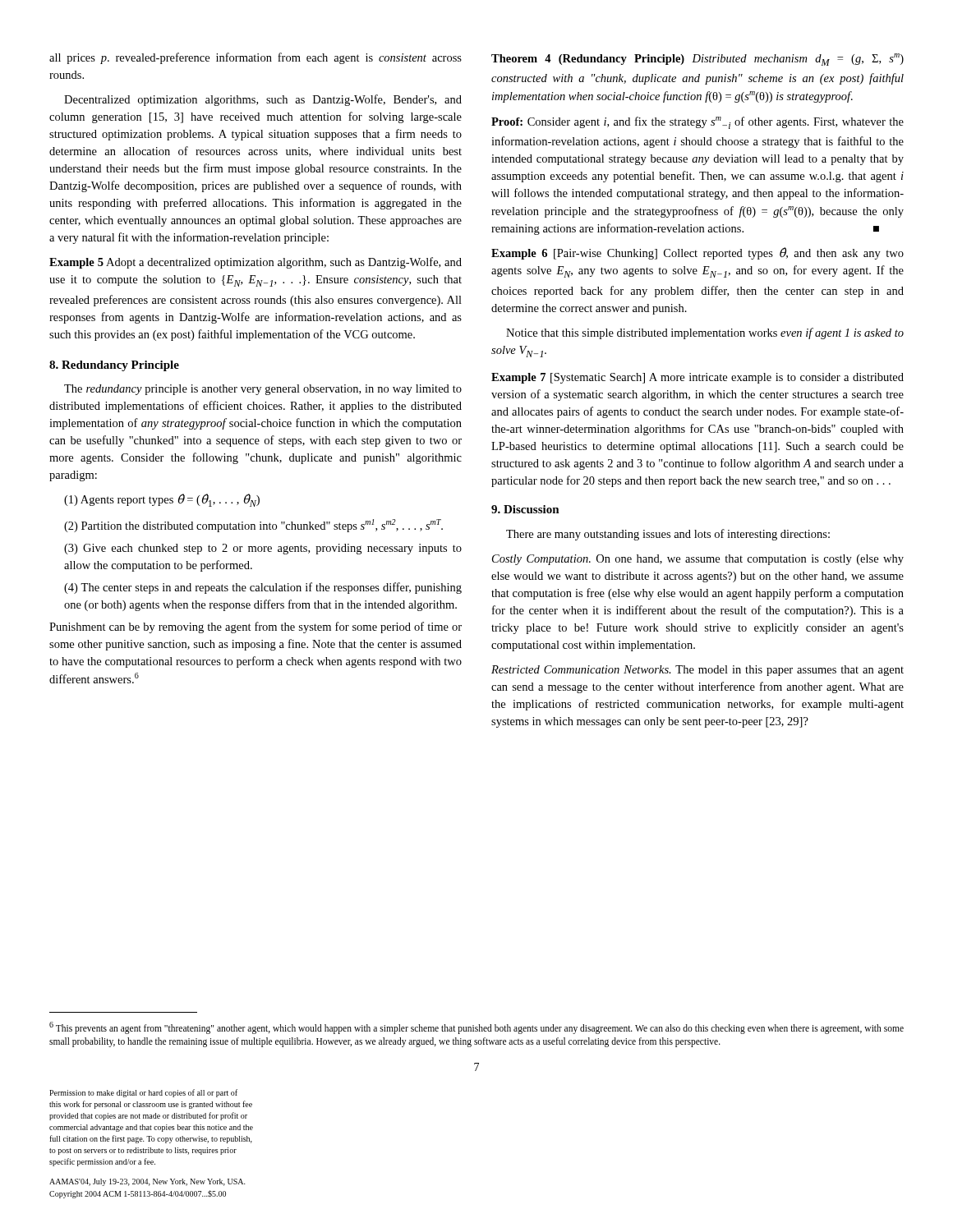Find the text block with the text "all prices p. revealed-preference"

[x=255, y=67]
